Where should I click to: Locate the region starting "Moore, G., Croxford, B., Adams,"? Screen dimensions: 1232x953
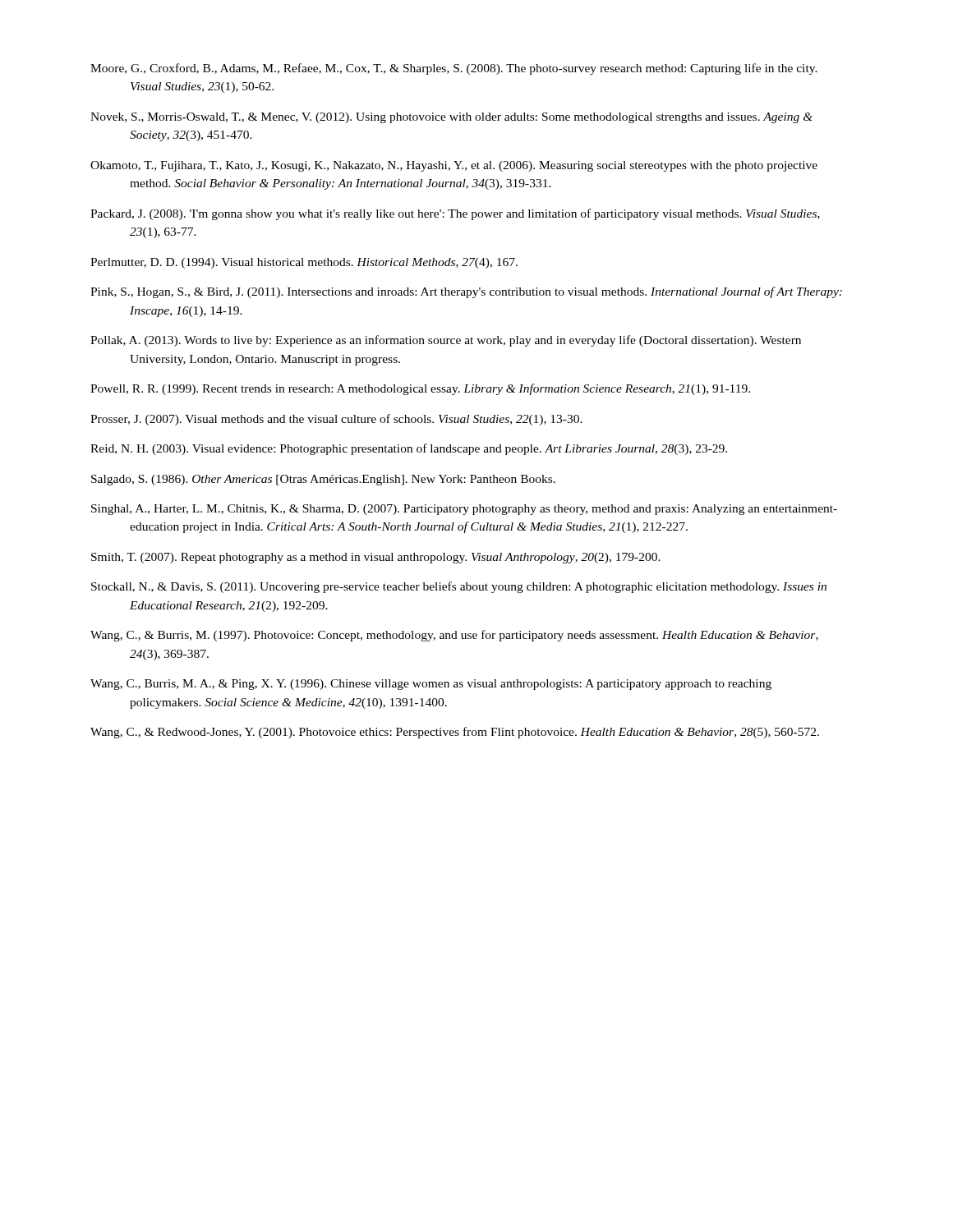click(x=454, y=77)
